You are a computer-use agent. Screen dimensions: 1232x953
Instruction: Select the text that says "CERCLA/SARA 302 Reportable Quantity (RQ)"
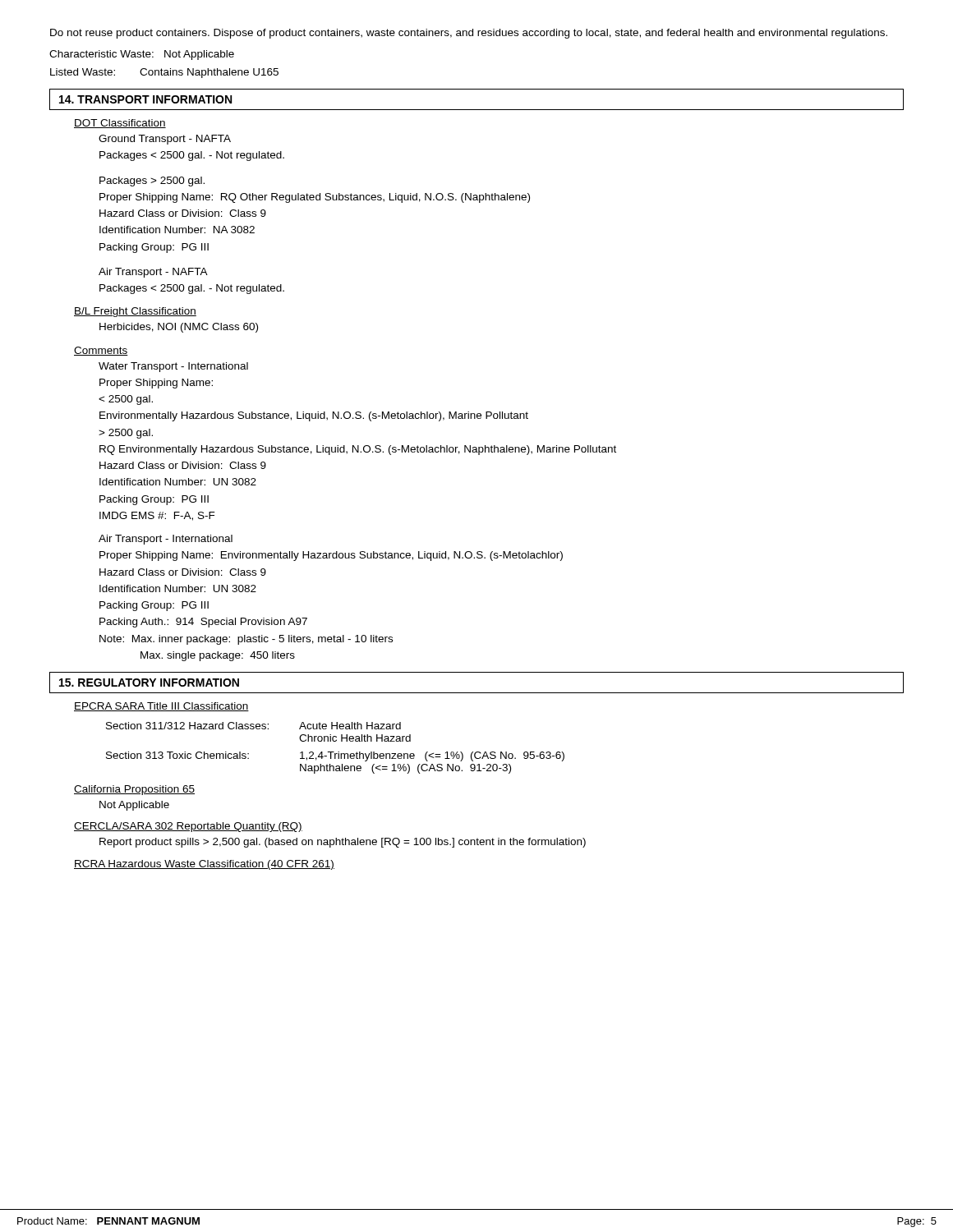(x=188, y=826)
